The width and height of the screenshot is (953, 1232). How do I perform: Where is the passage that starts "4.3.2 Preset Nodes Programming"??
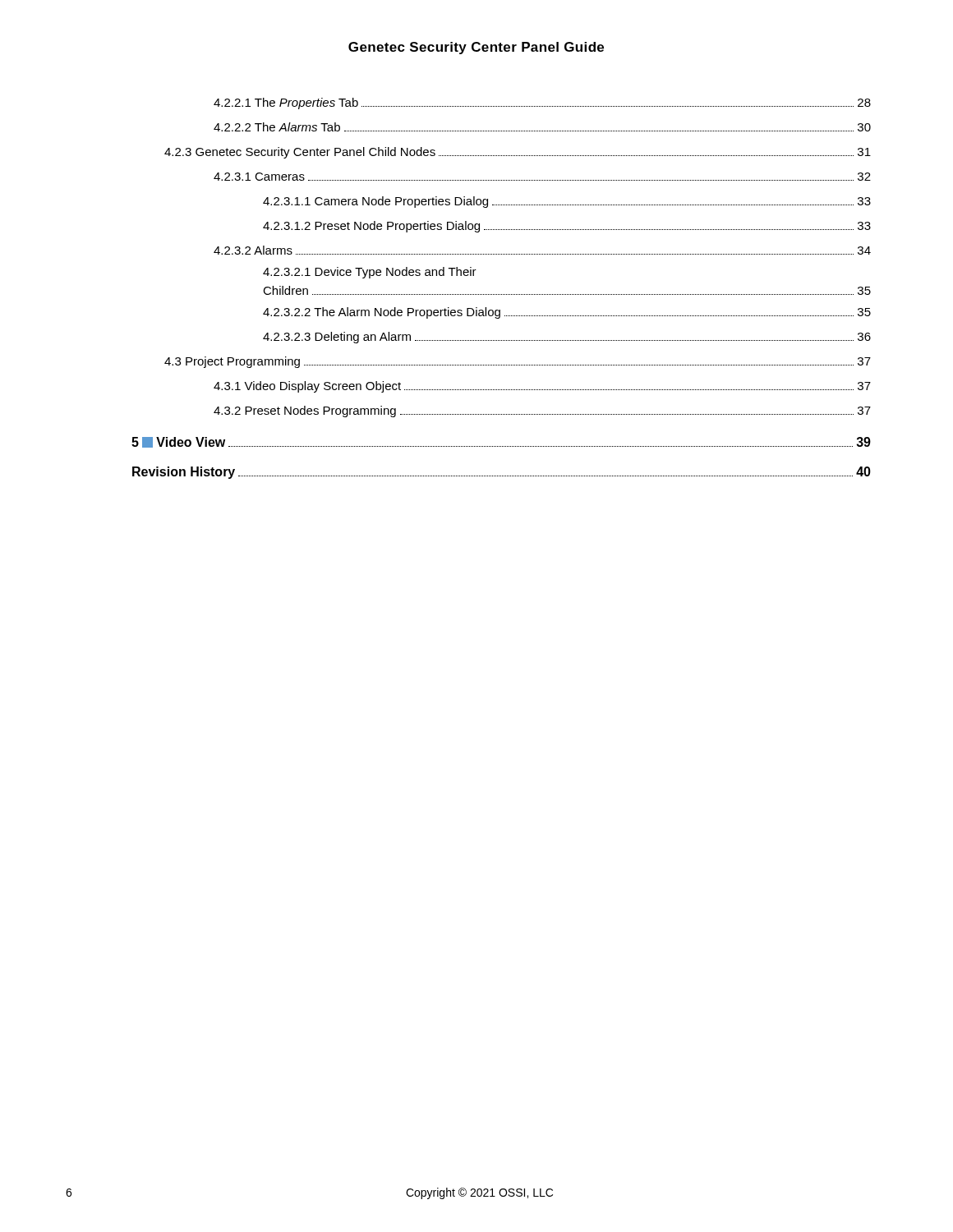pyautogui.click(x=542, y=411)
